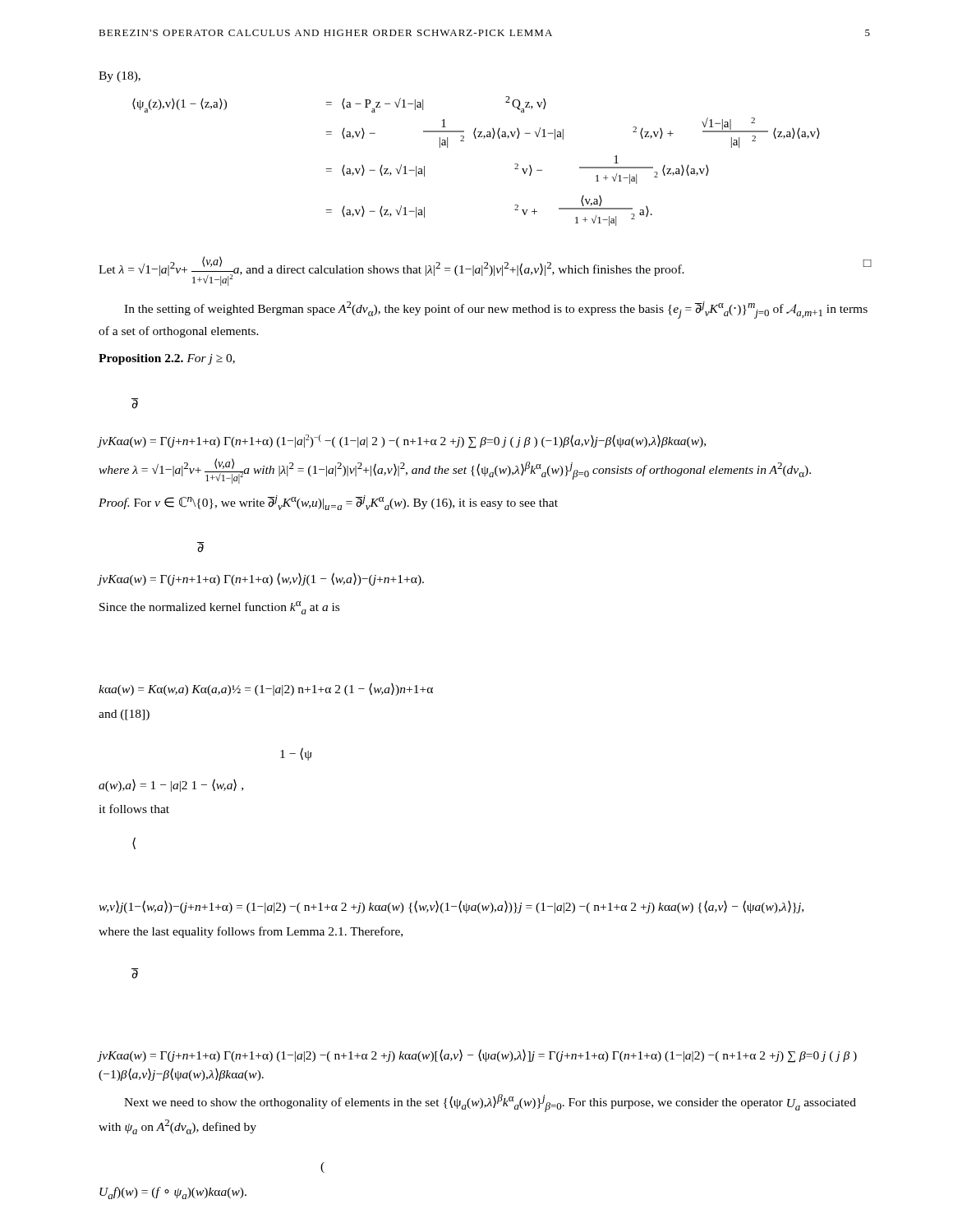Image resolution: width=953 pixels, height=1232 pixels.
Task: Locate the element starting "and ([18])"
Action: 124,713
